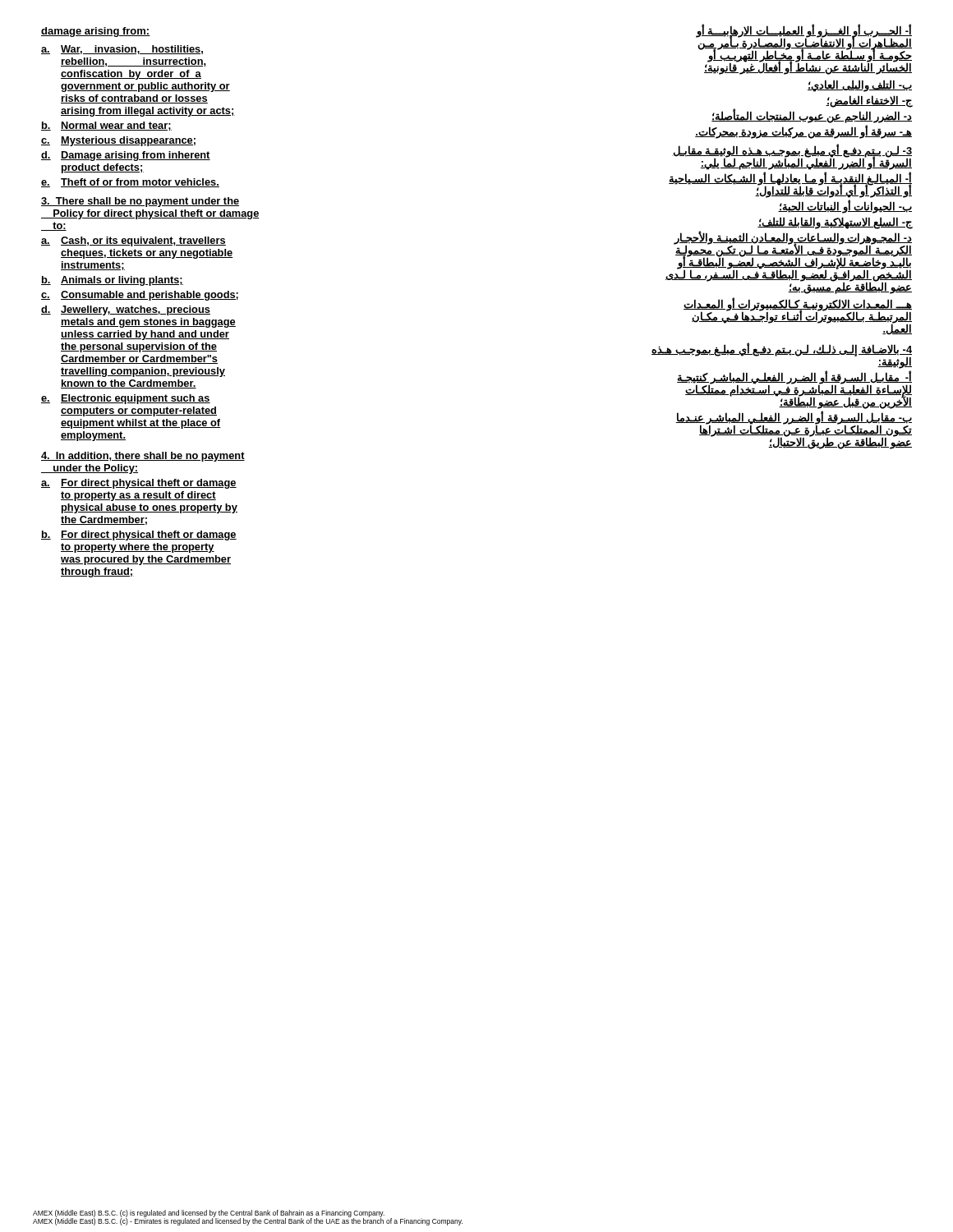The height and width of the screenshot is (1232, 953).
Task: Point to the block beginning "أ- الميـالـغ النقديـة أو مـا يعادلهـا"
Action: coord(790,185)
